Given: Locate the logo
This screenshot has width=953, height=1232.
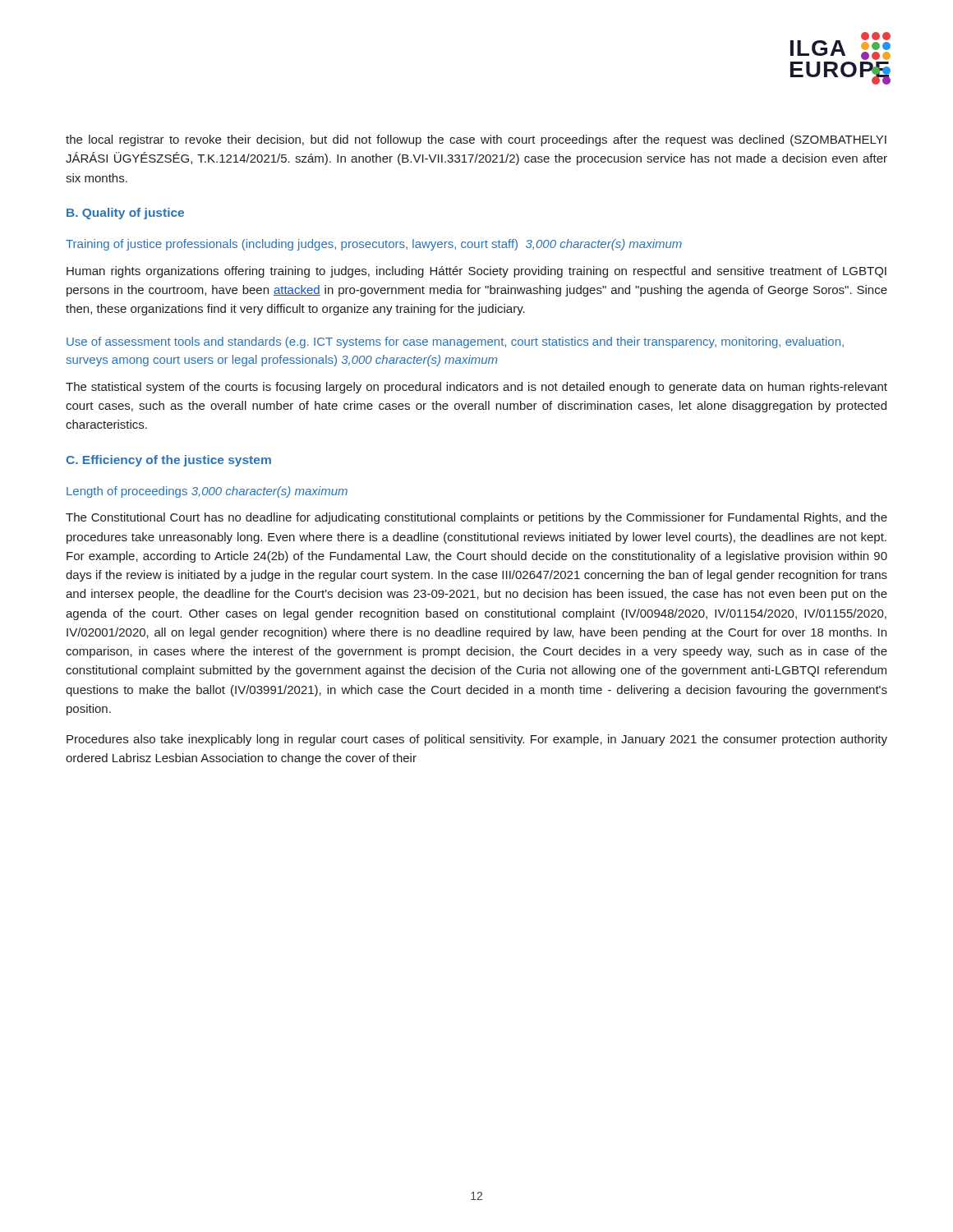Looking at the screenshot, I should tap(840, 59).
